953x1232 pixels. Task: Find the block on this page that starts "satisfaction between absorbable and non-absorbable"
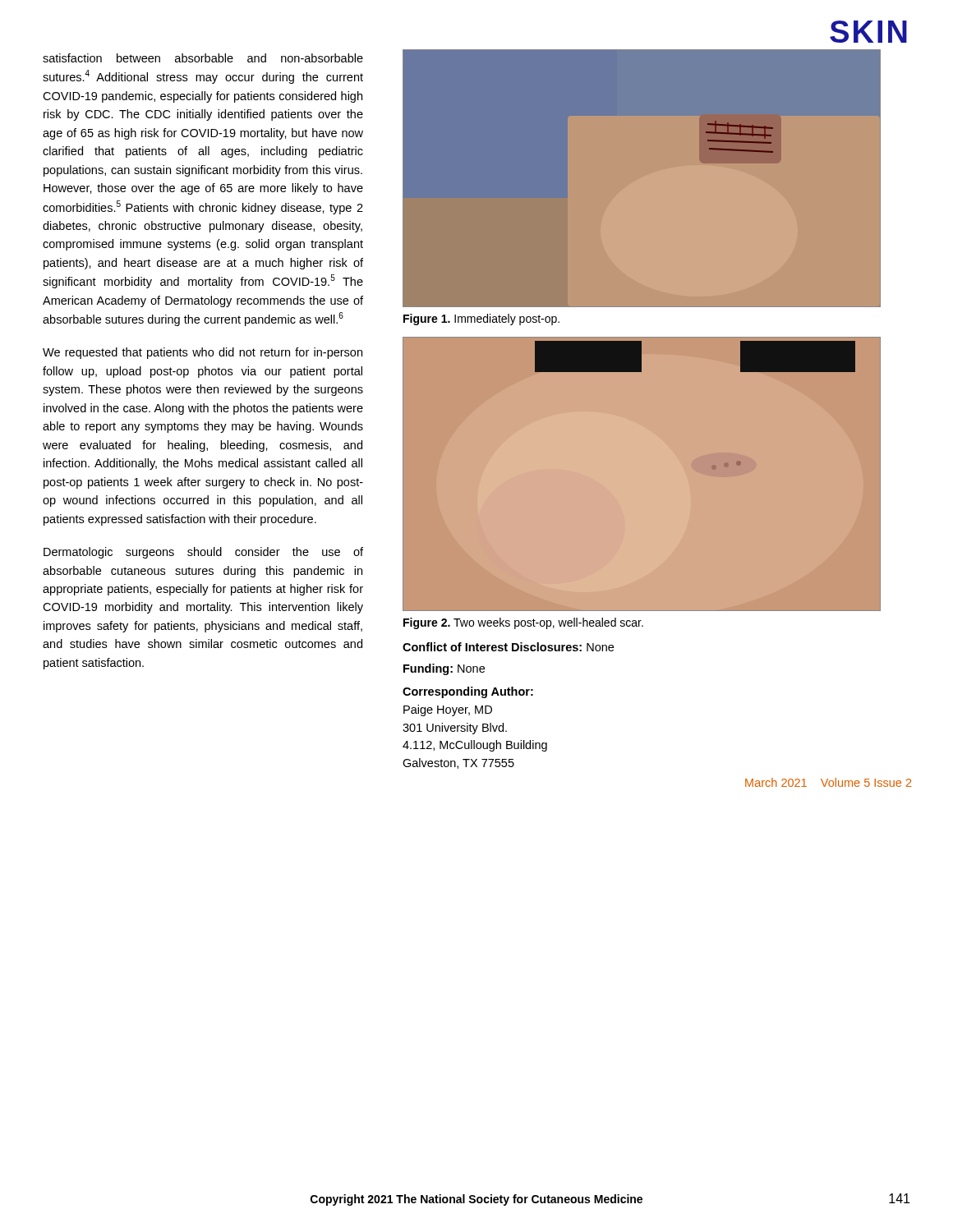203,189
